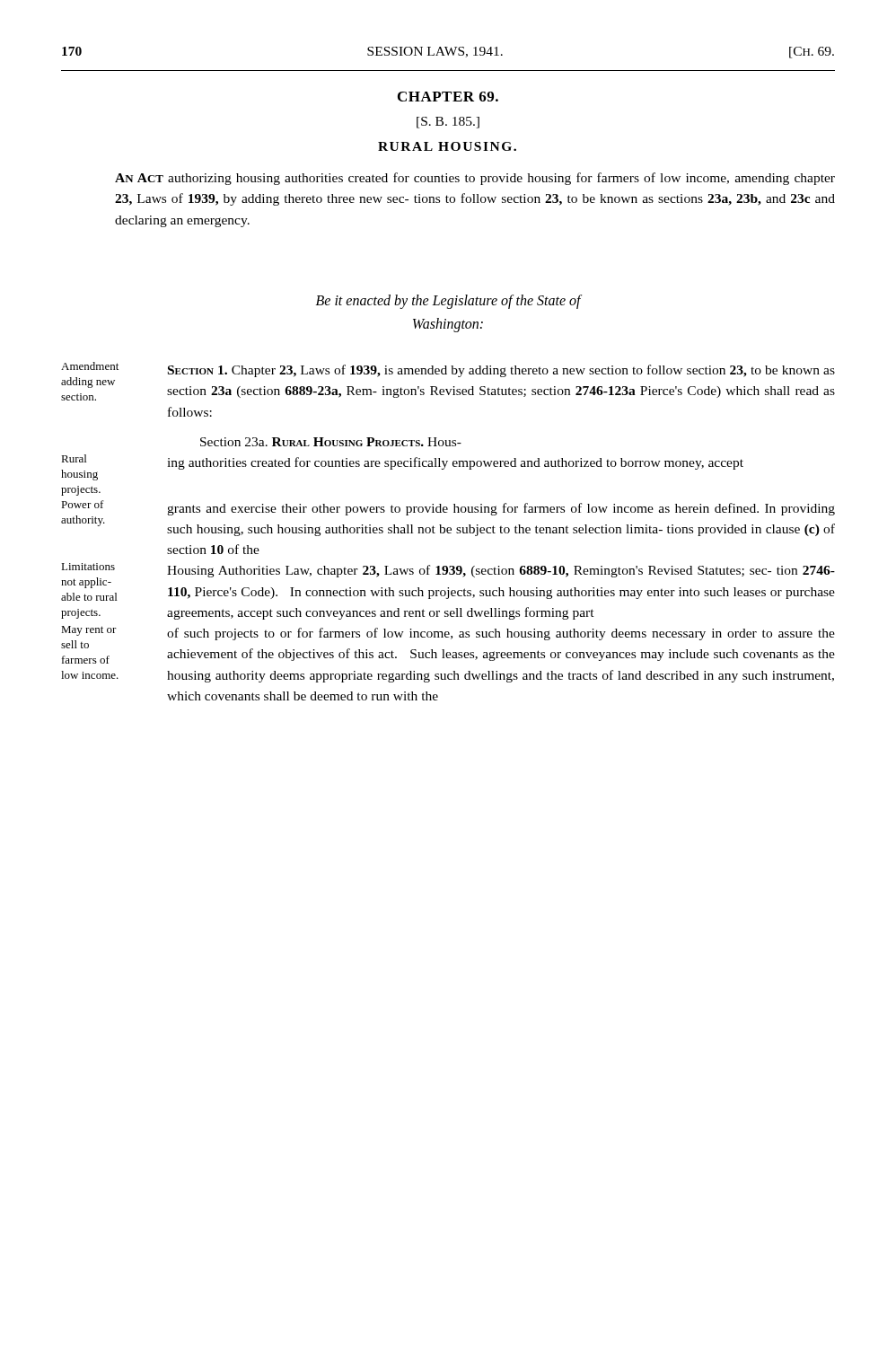This screenshot has height=1347, width=896.
Task: Find the block starting "RURAL HOUSING."
Action: coord(448,146)
